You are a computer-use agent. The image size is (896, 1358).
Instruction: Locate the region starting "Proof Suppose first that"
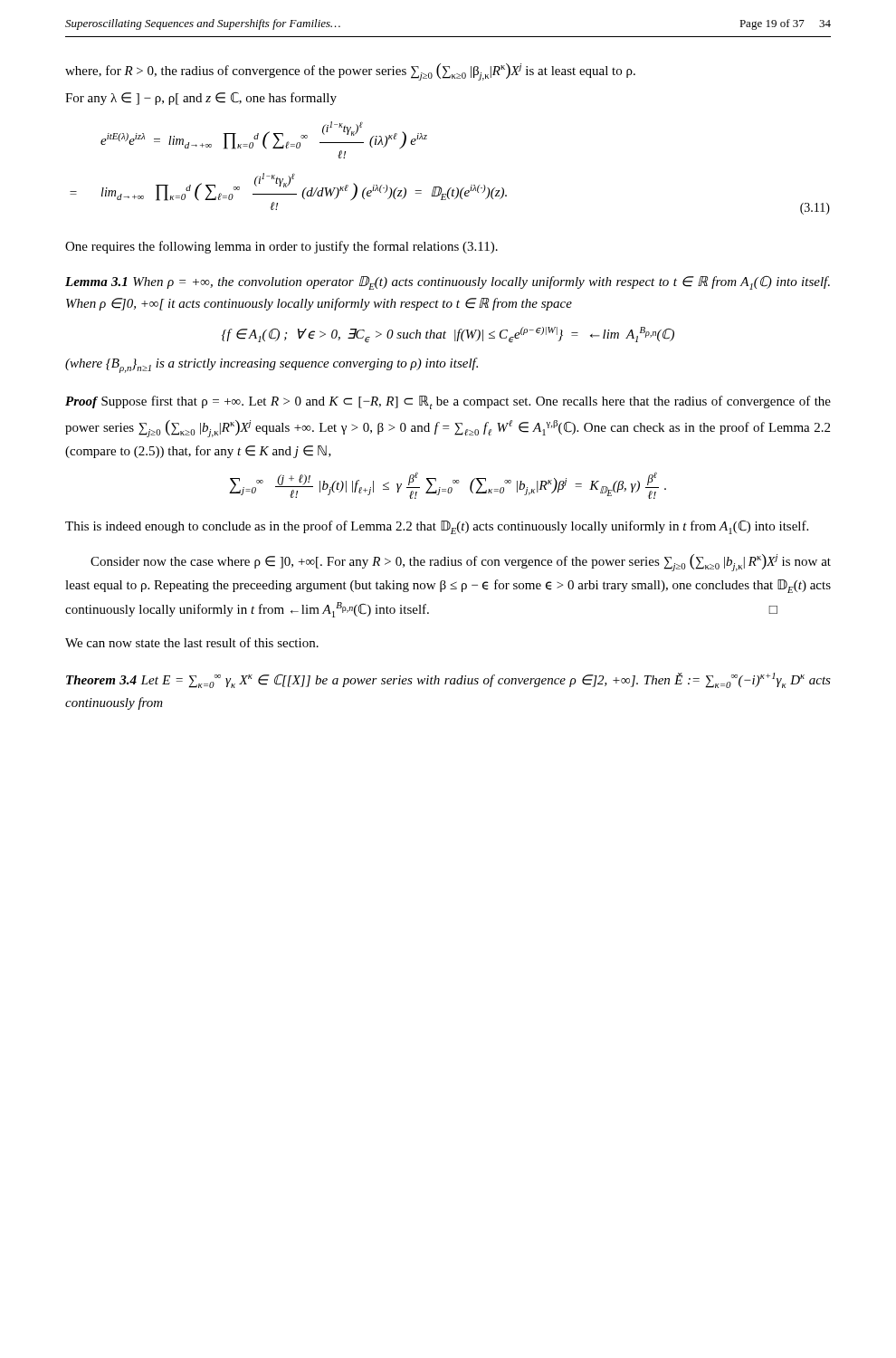pos(448,426)
